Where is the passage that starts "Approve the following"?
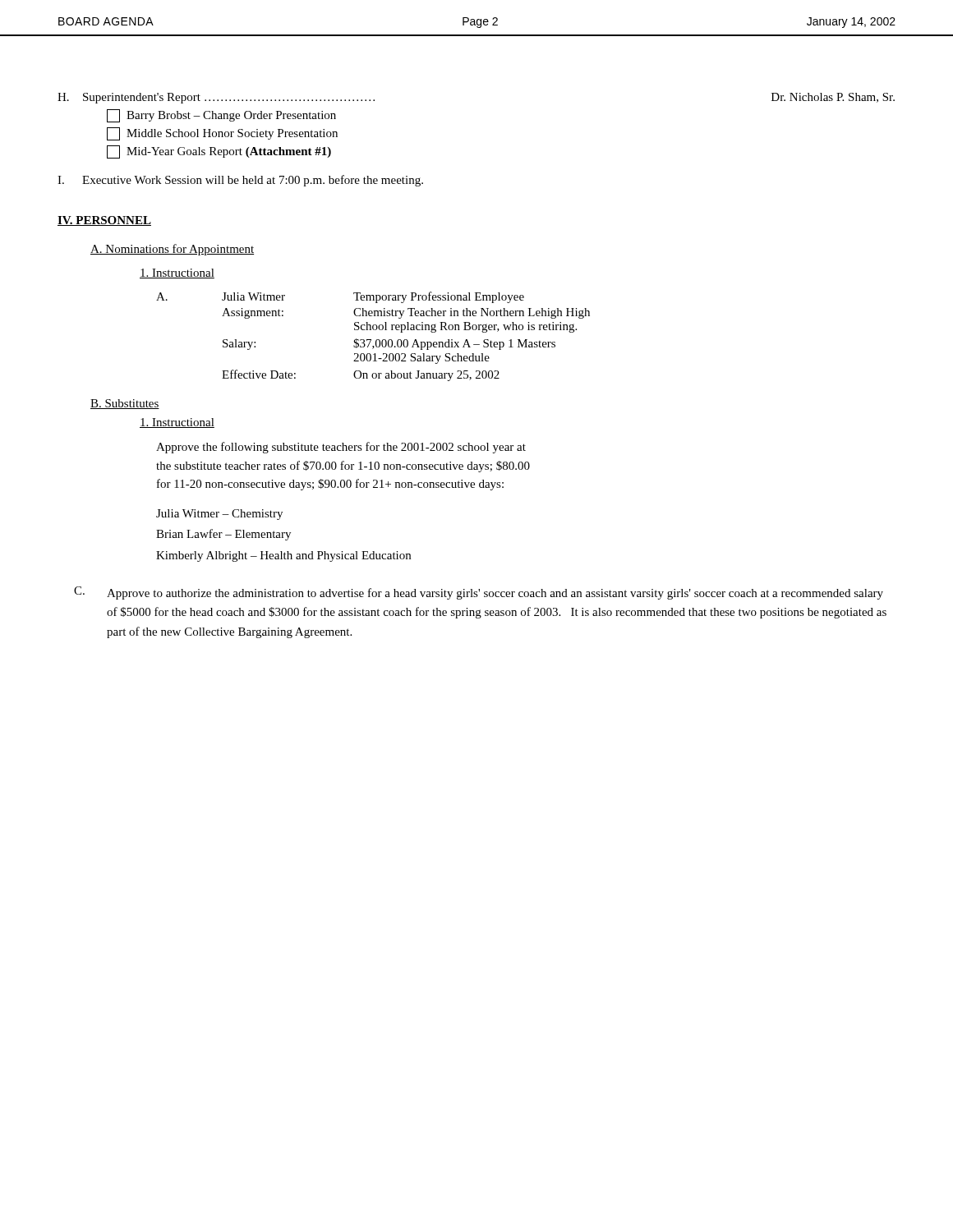 343,465
